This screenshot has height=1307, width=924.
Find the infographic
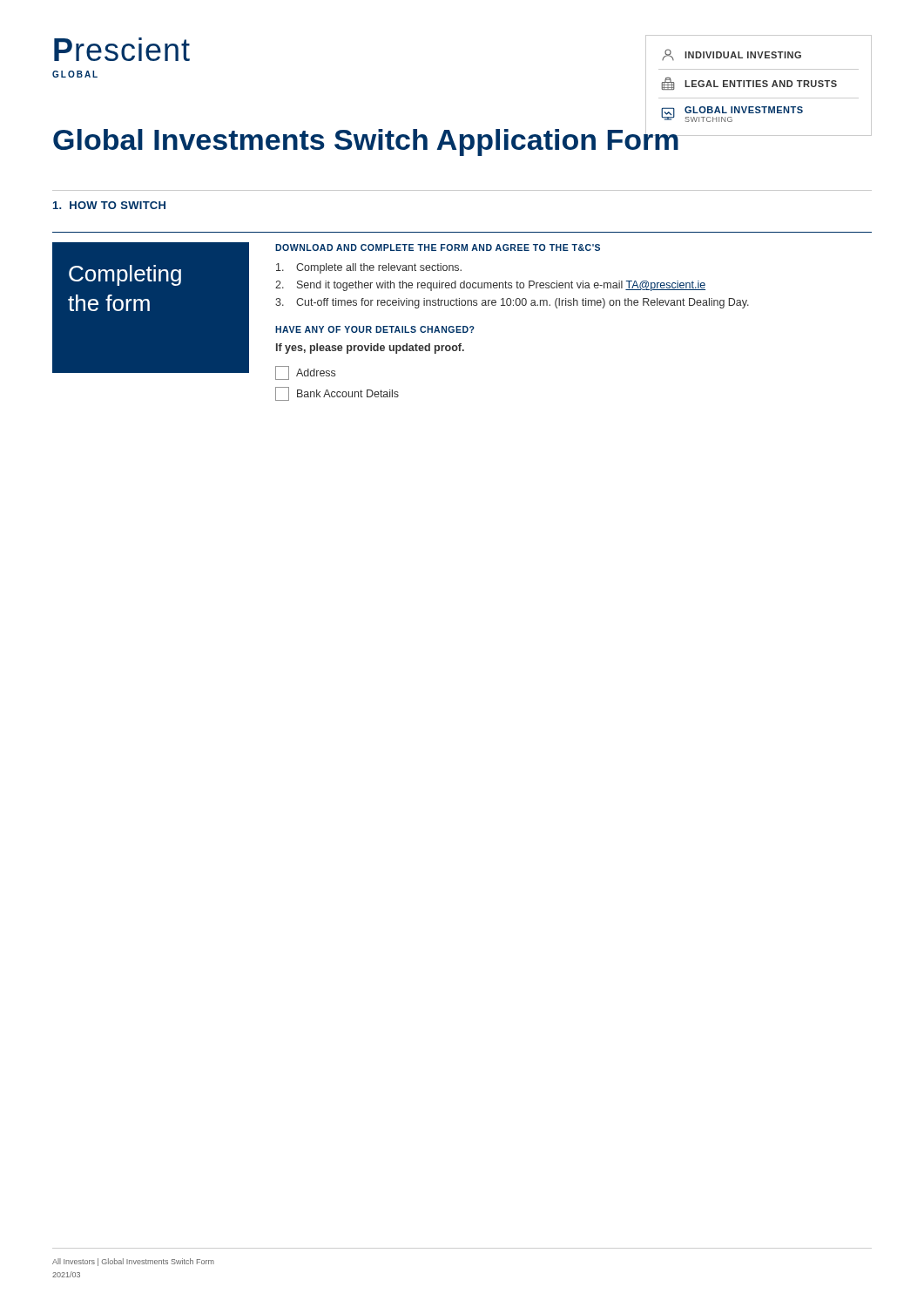point(759,85)
